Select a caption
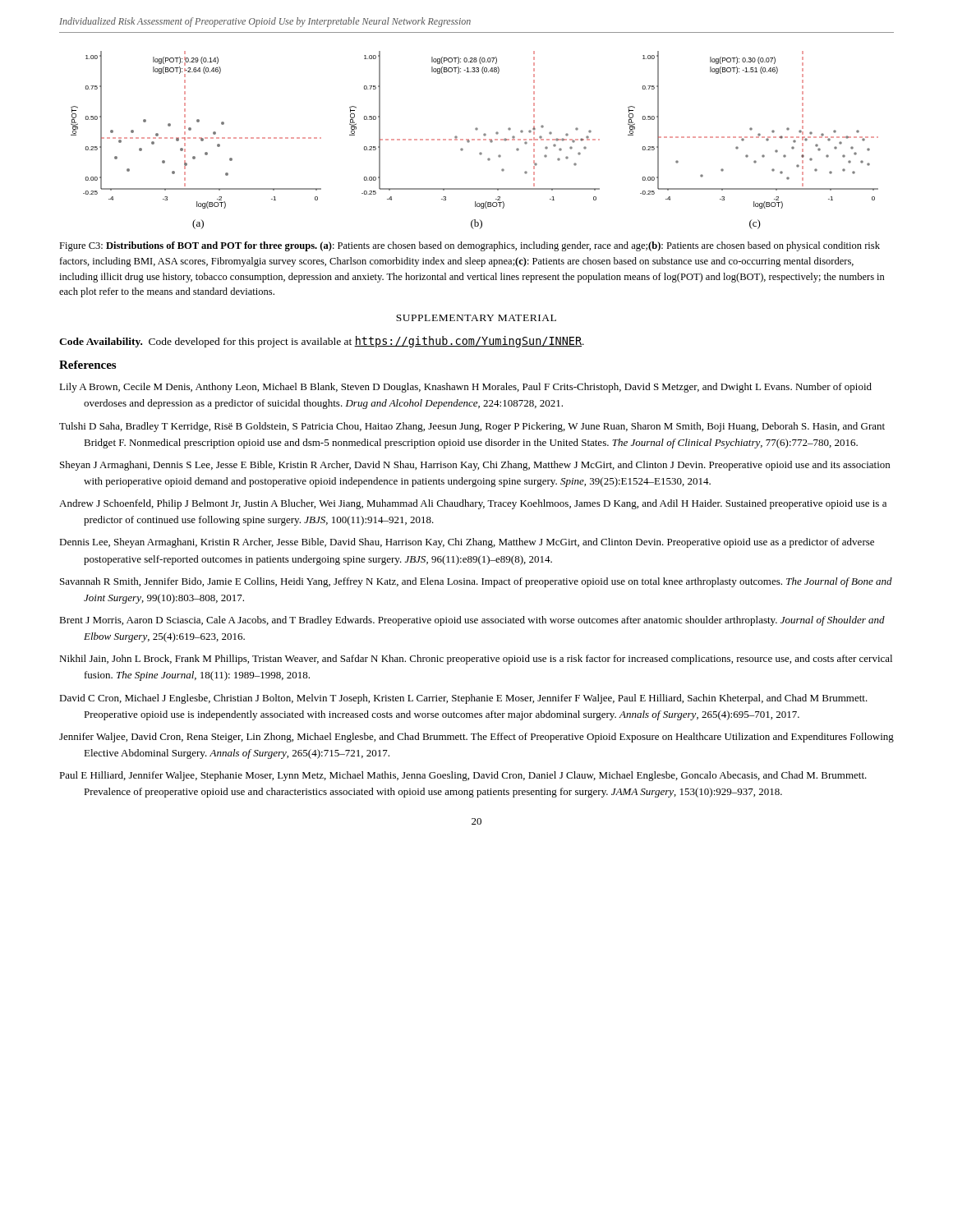The image size is (953, 1232). (x=472, y=269)
